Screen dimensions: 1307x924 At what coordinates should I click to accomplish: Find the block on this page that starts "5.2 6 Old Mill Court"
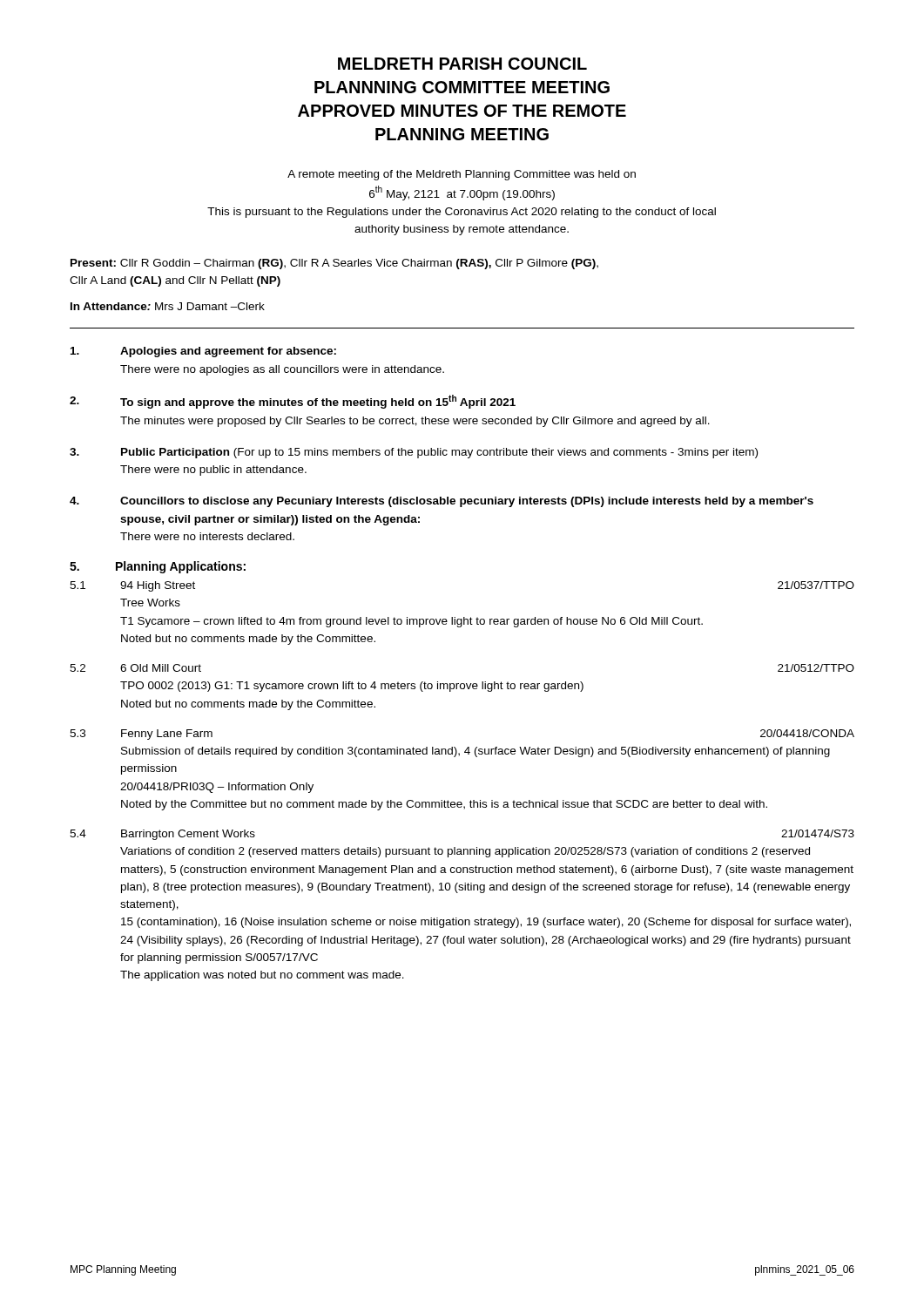click(462, 686)
